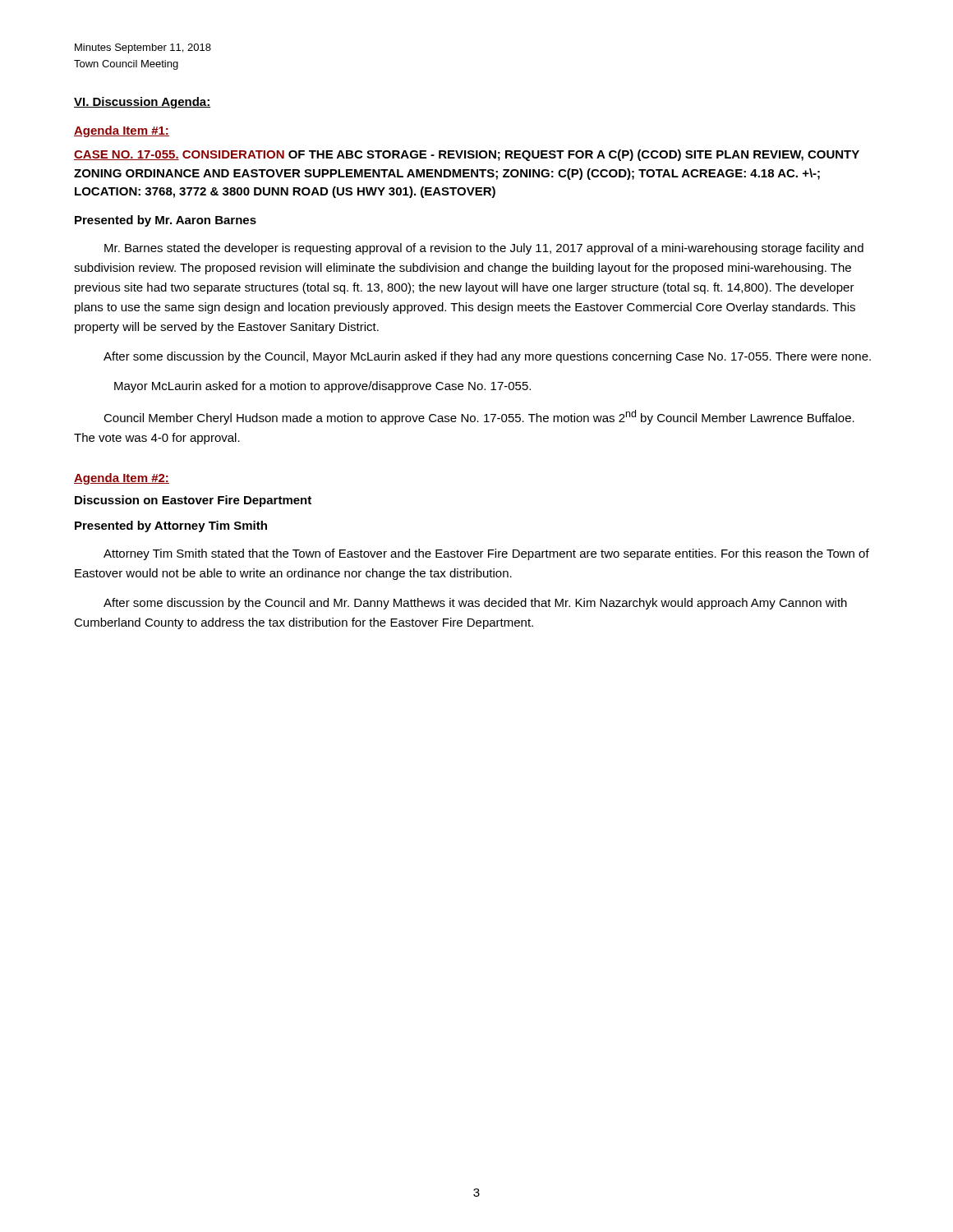Point to the element starting "After some discussion by the Council and"
Screen dimensions: 1232x953
461,612
